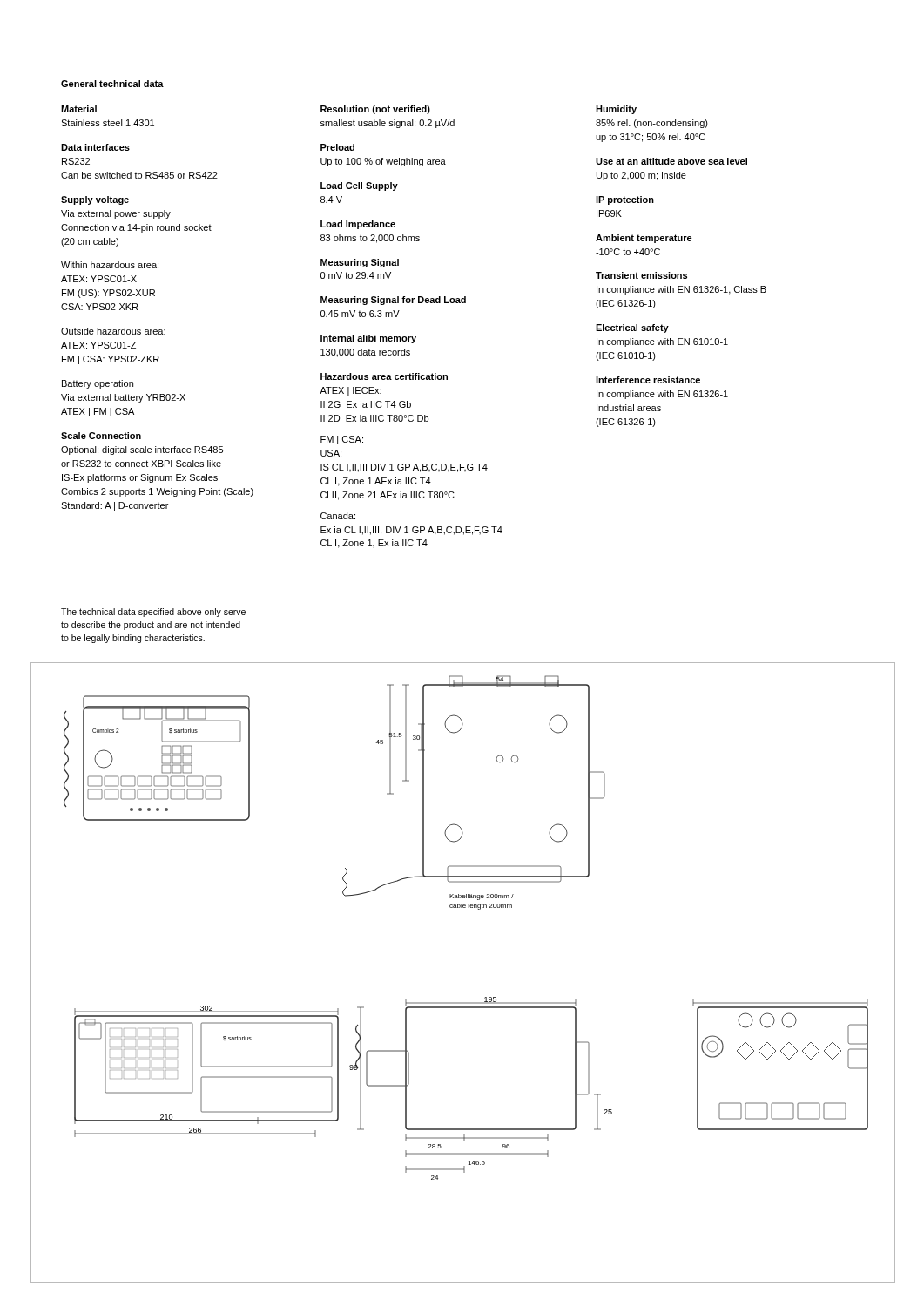Select the region starting "Resolution (not verified)"

tap(449, 117)
